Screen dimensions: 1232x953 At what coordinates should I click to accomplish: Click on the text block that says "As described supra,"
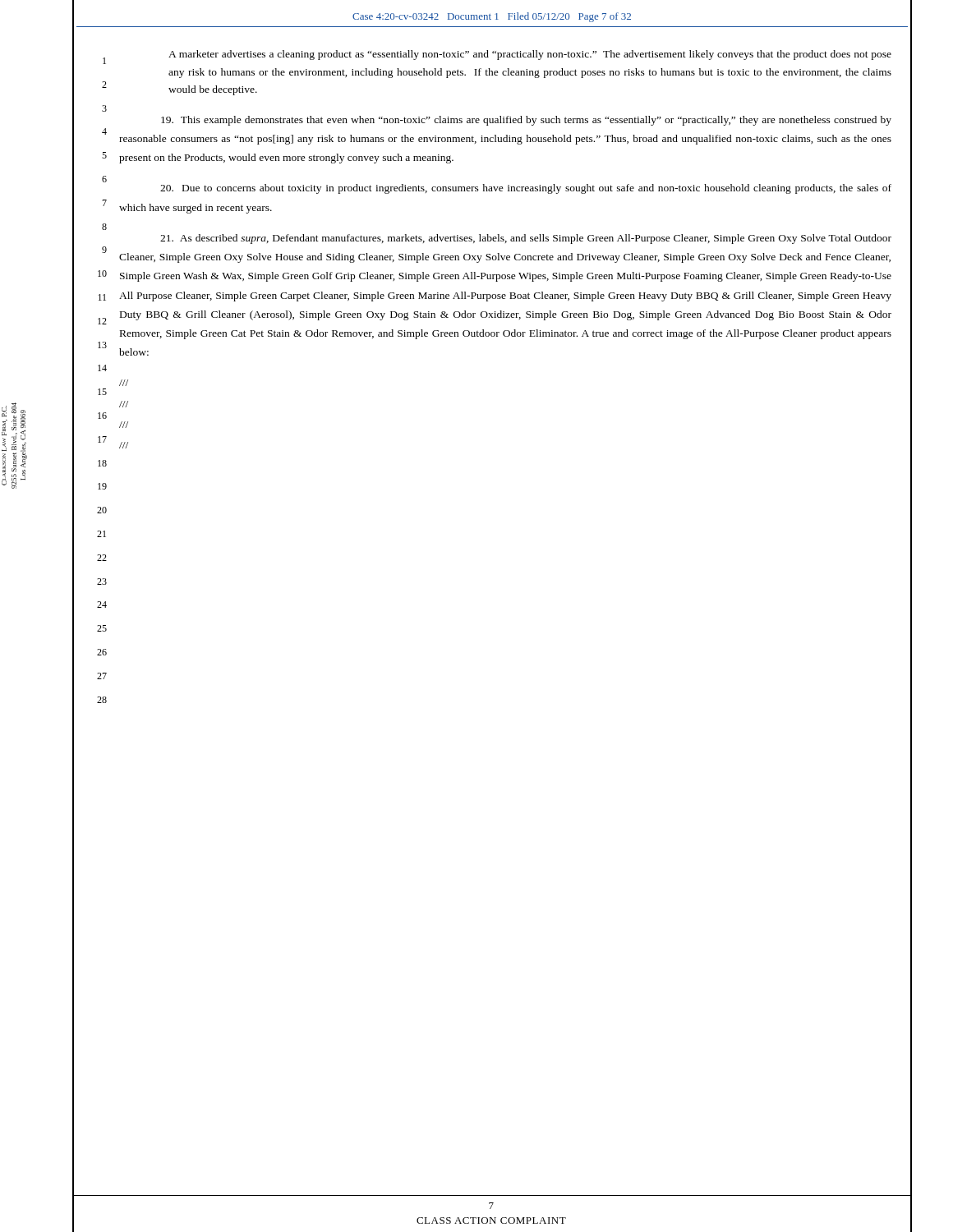coord(505,295)
